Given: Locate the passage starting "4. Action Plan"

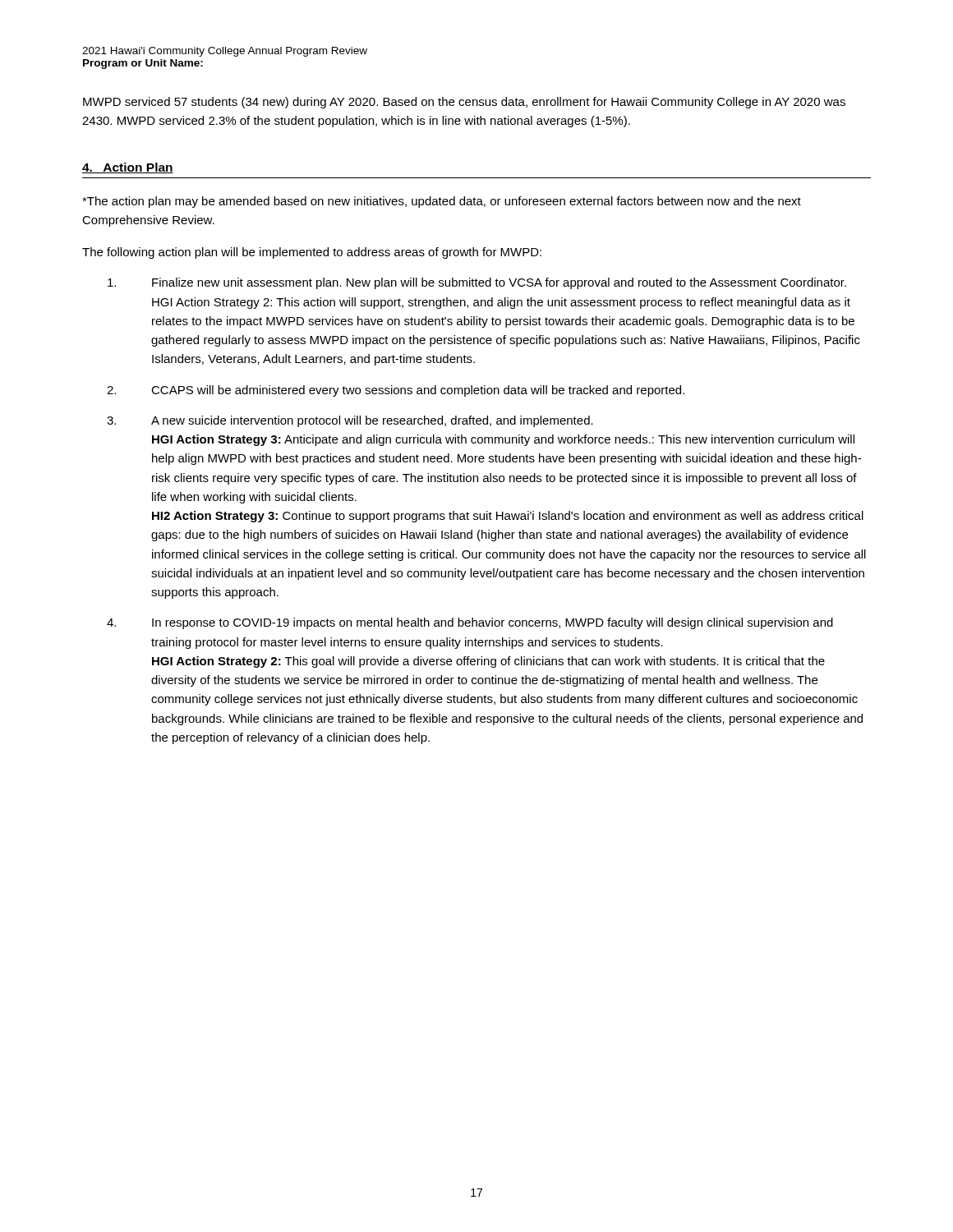Looking at the screenshot, I should pyautogui.click(x=476, y=167).
